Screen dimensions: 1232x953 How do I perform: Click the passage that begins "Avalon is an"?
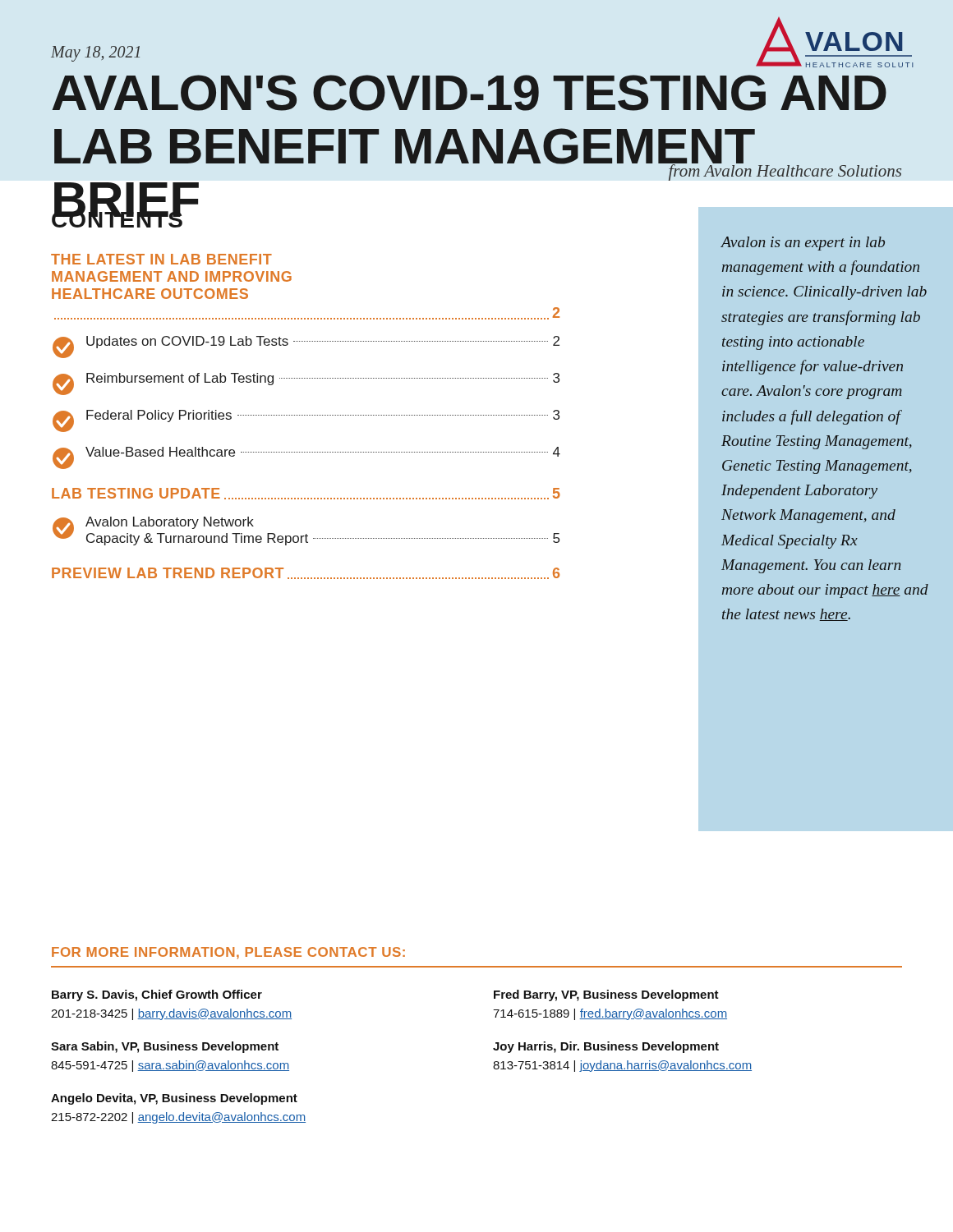[x=825, y=428]
